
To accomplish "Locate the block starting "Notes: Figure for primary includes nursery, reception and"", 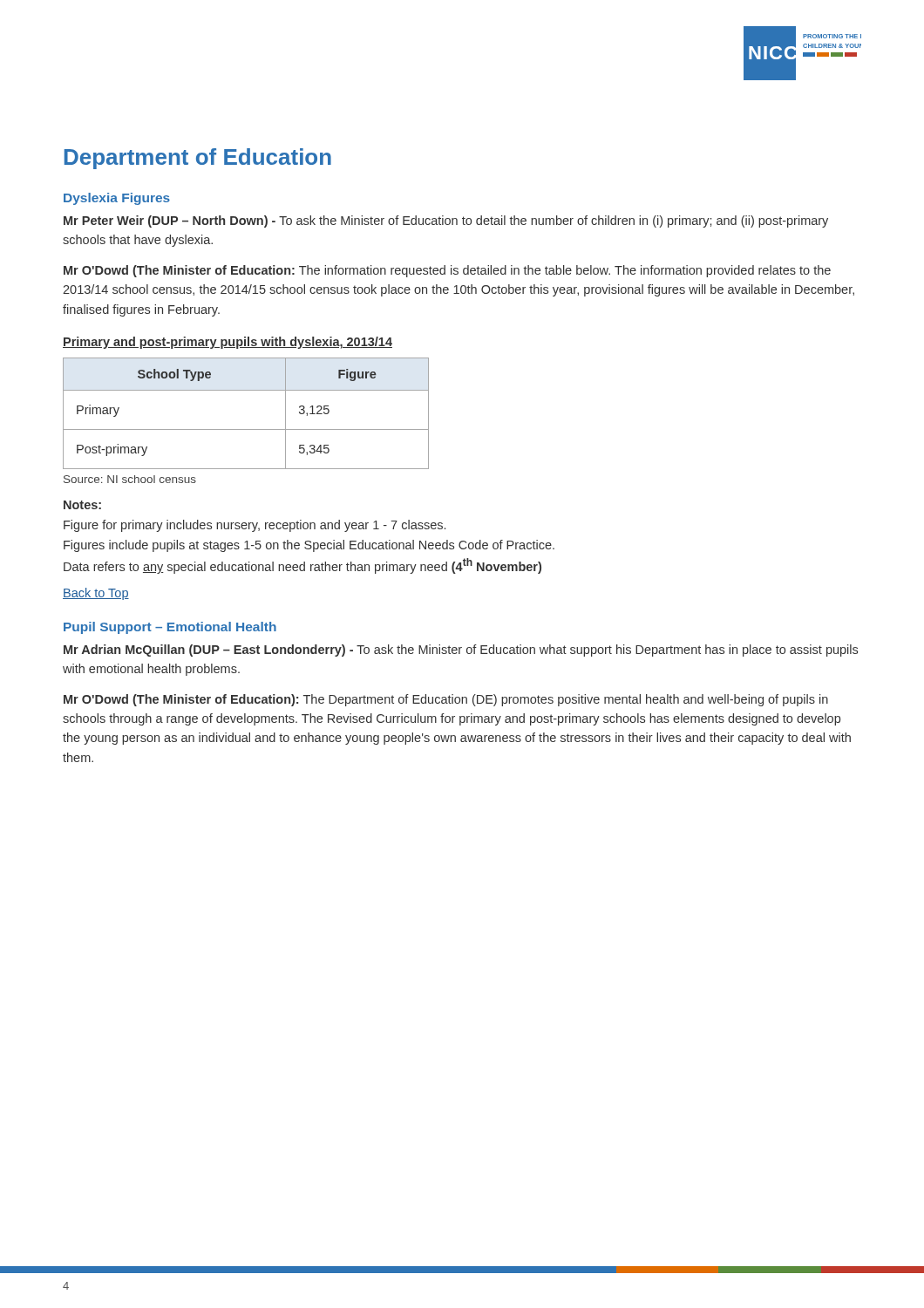I will (462, 538).
